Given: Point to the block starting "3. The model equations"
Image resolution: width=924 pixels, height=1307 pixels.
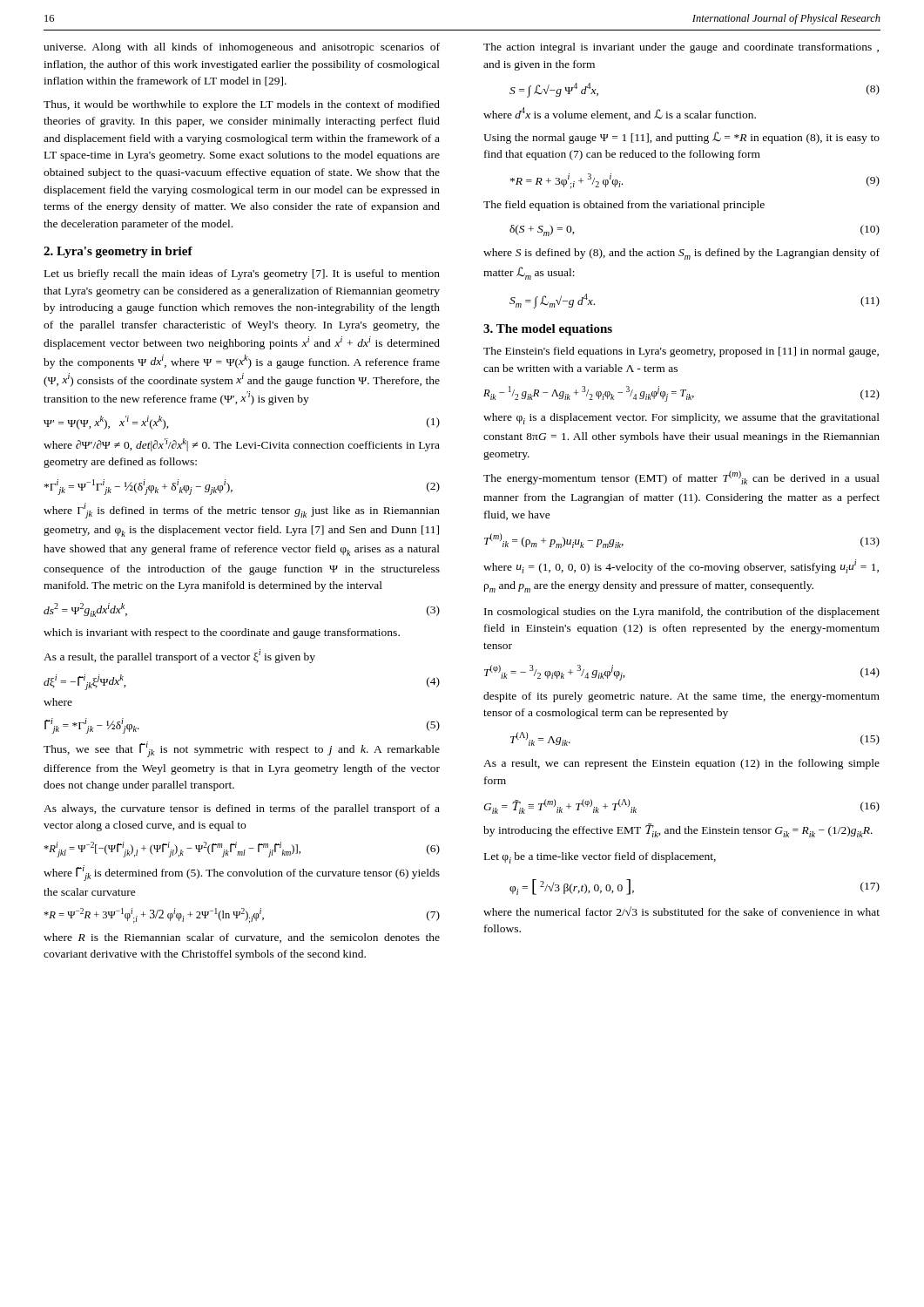Looking at the screenshot, I should (548, 329).
